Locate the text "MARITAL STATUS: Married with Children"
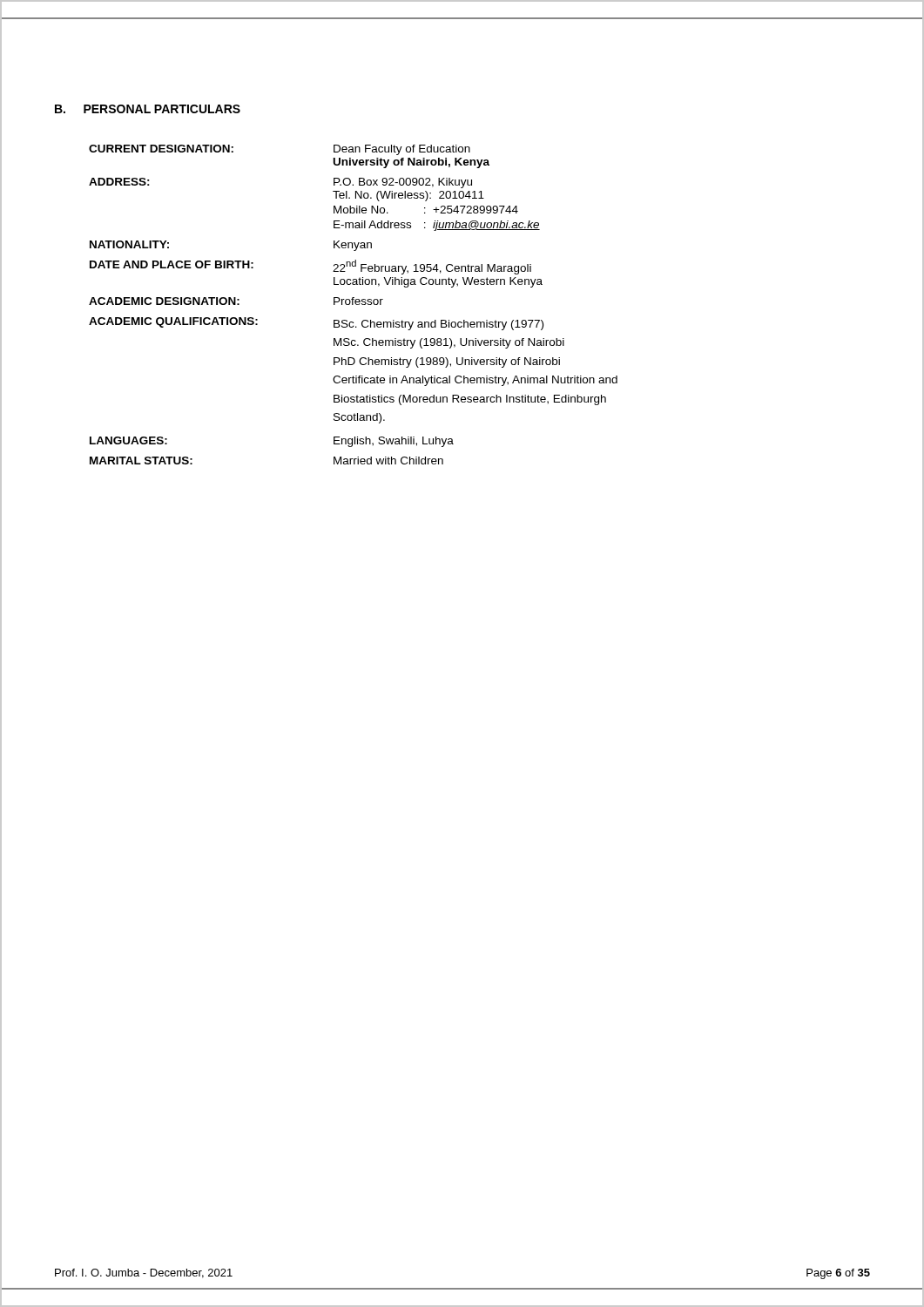Screen dimensions: 1307x924 tap(136, 460)
